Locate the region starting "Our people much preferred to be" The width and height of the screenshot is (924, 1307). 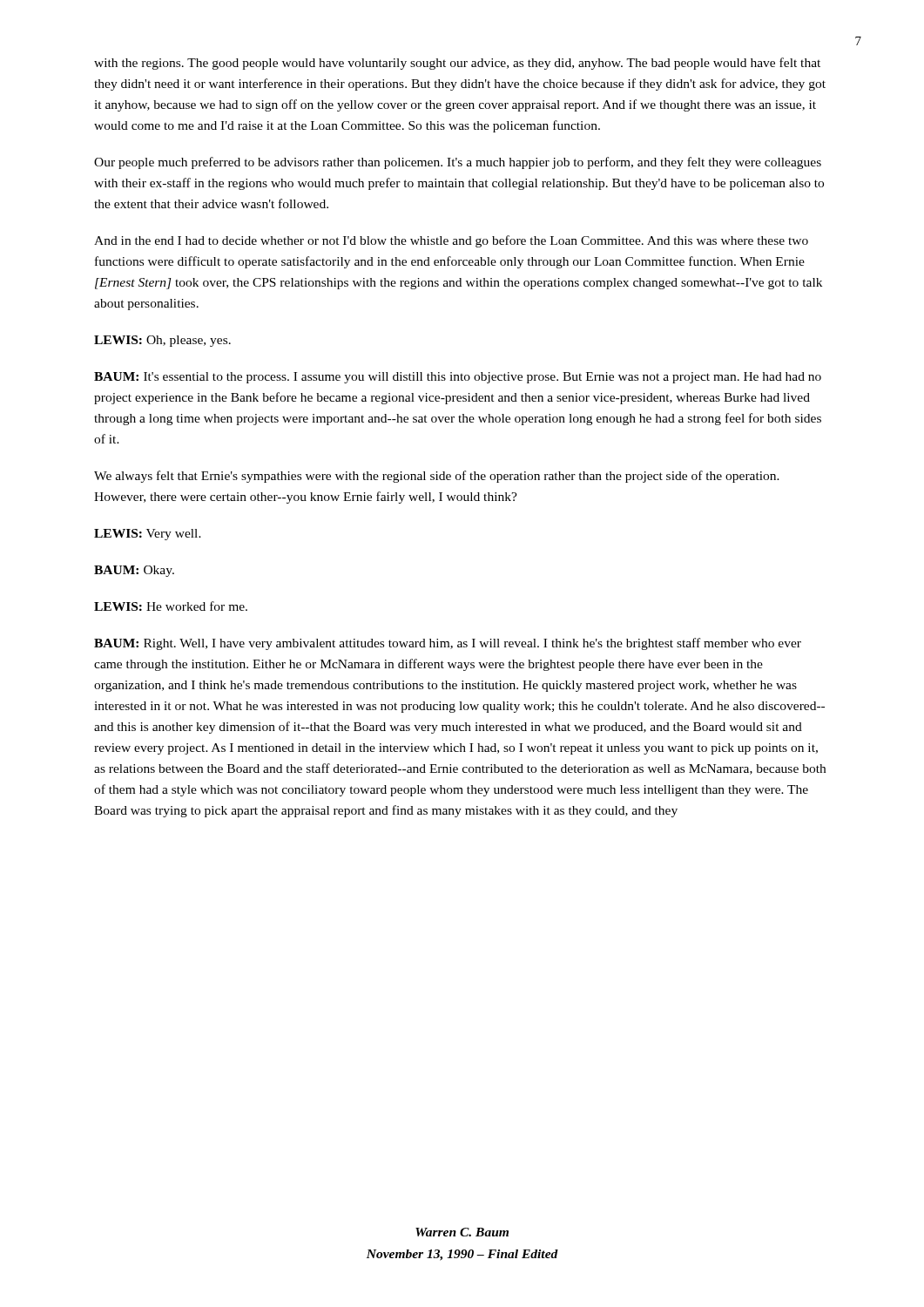[459, 183]
